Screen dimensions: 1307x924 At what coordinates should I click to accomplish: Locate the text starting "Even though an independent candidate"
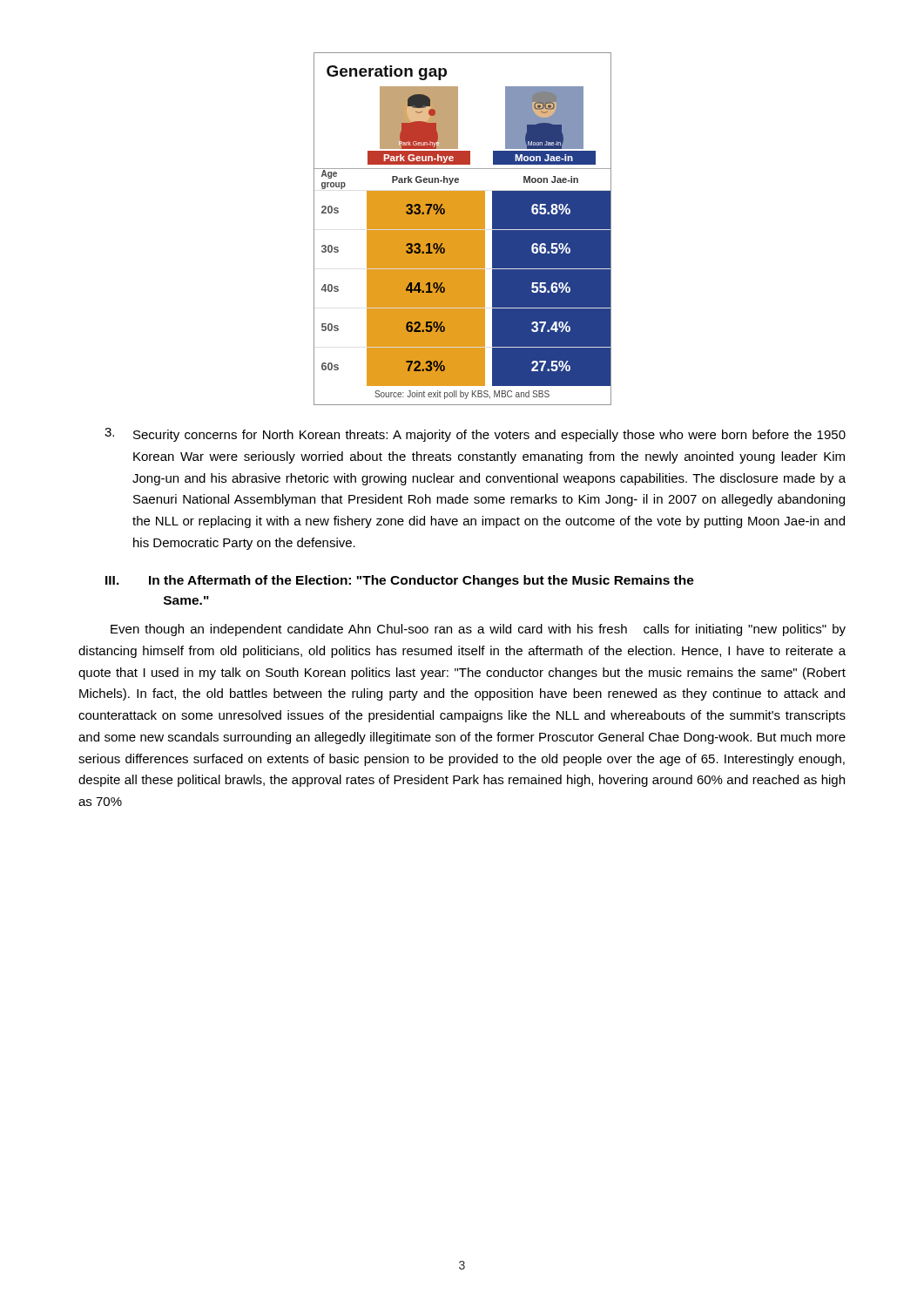[462, 715]
